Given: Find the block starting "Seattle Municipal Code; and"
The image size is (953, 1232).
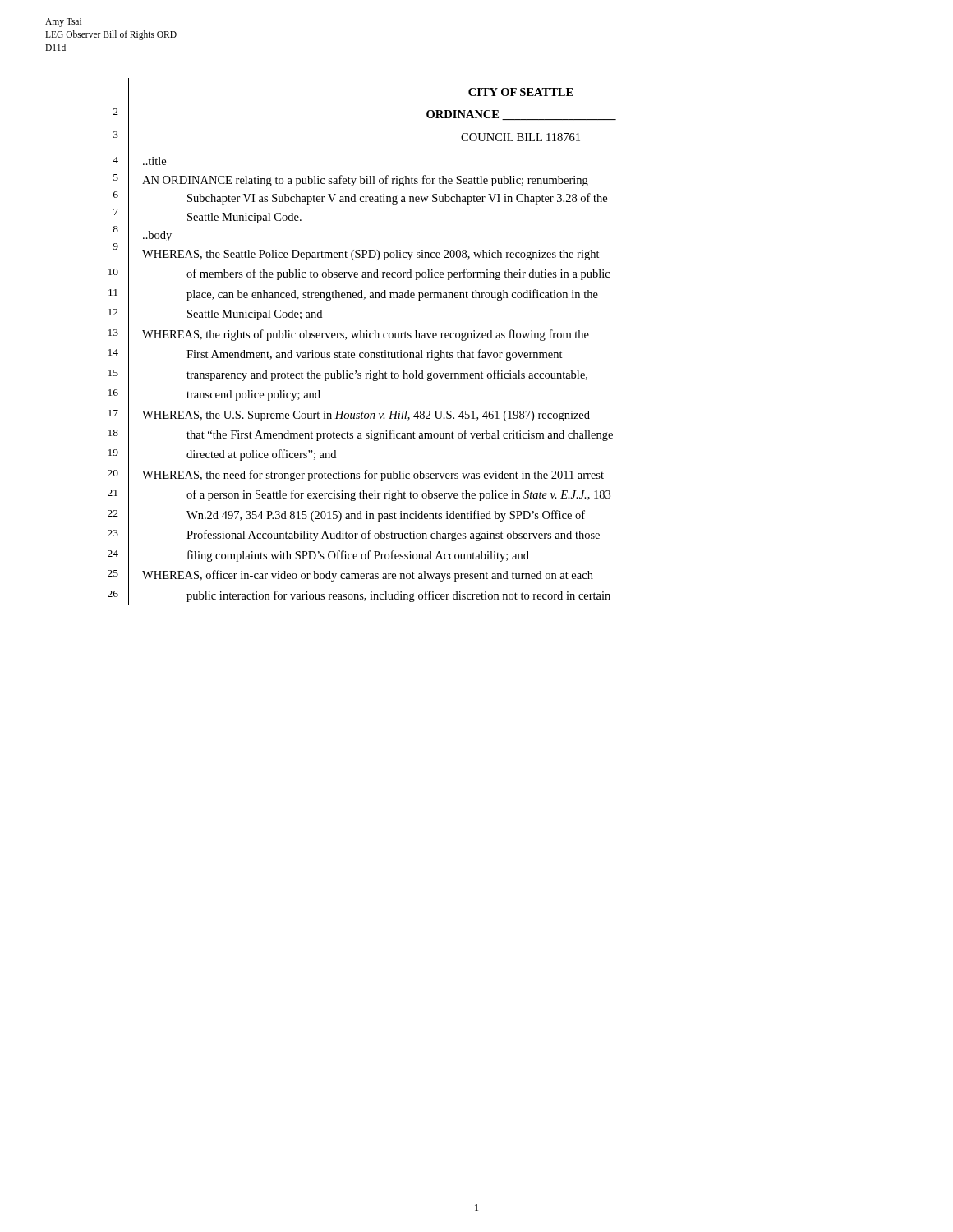Looking at the screenshot, I should coord(254,314).
